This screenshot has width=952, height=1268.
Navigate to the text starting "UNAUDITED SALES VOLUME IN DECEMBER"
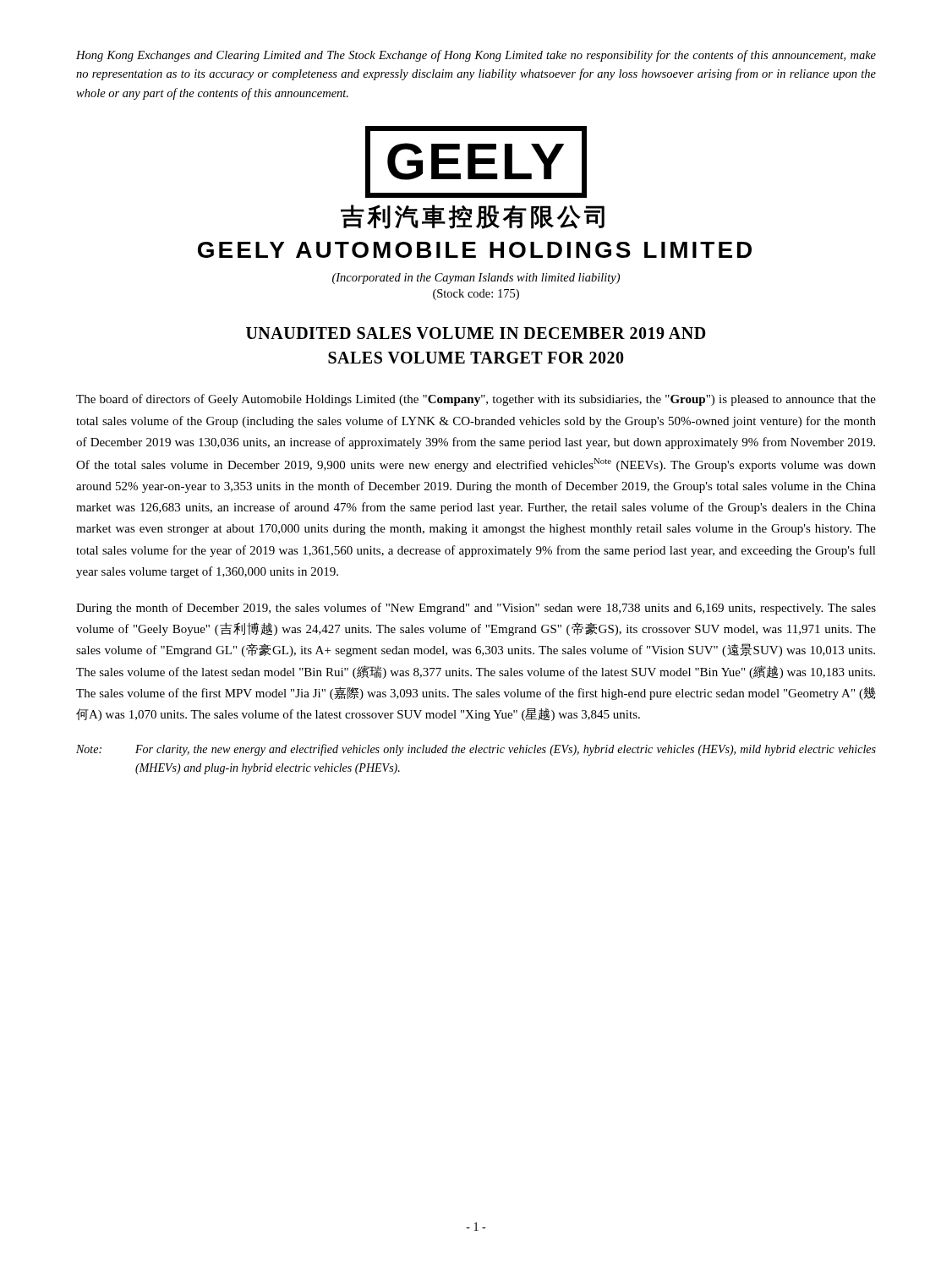476,346
